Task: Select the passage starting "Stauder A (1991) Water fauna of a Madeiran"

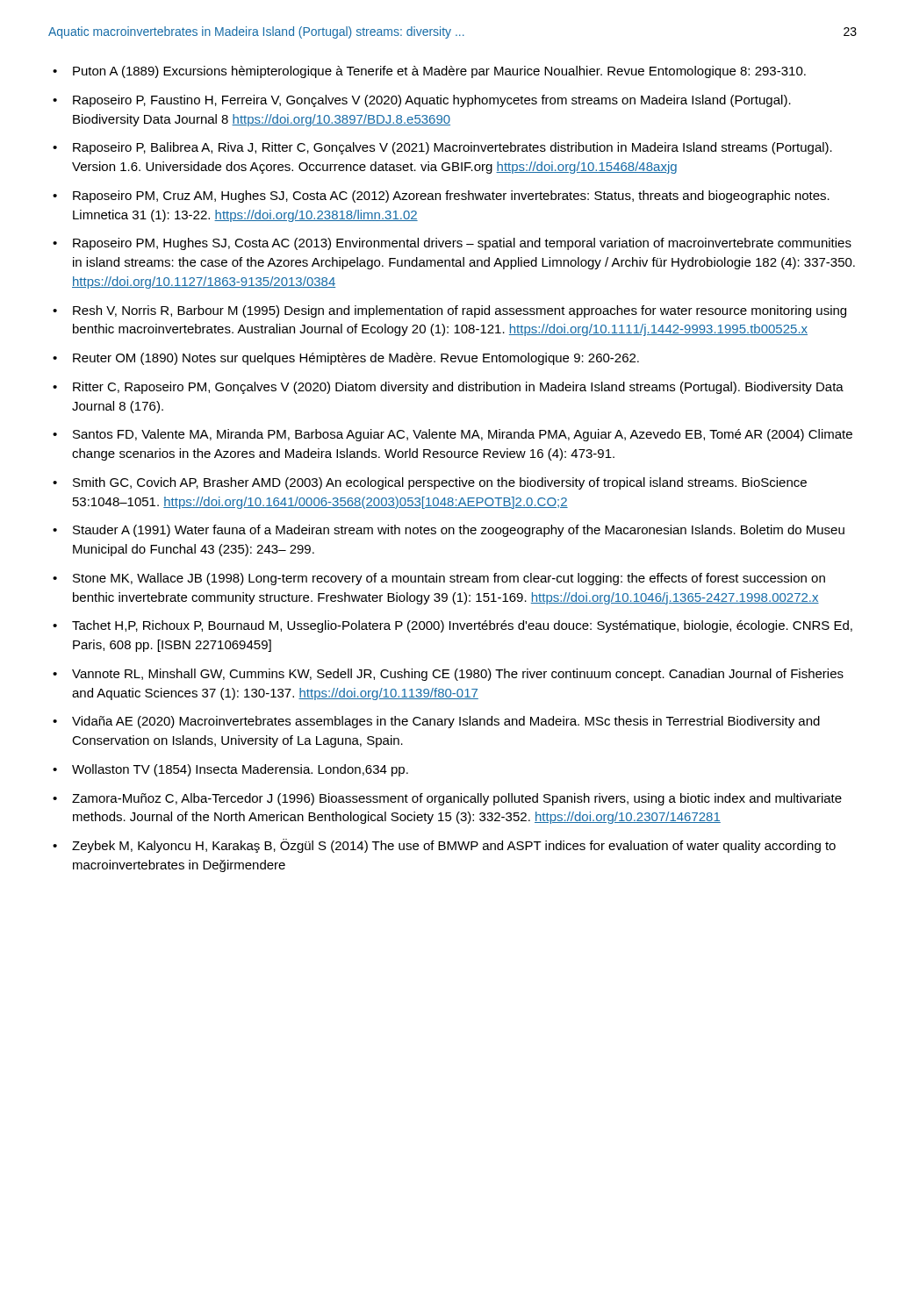Action: click(x=464, y=540)
